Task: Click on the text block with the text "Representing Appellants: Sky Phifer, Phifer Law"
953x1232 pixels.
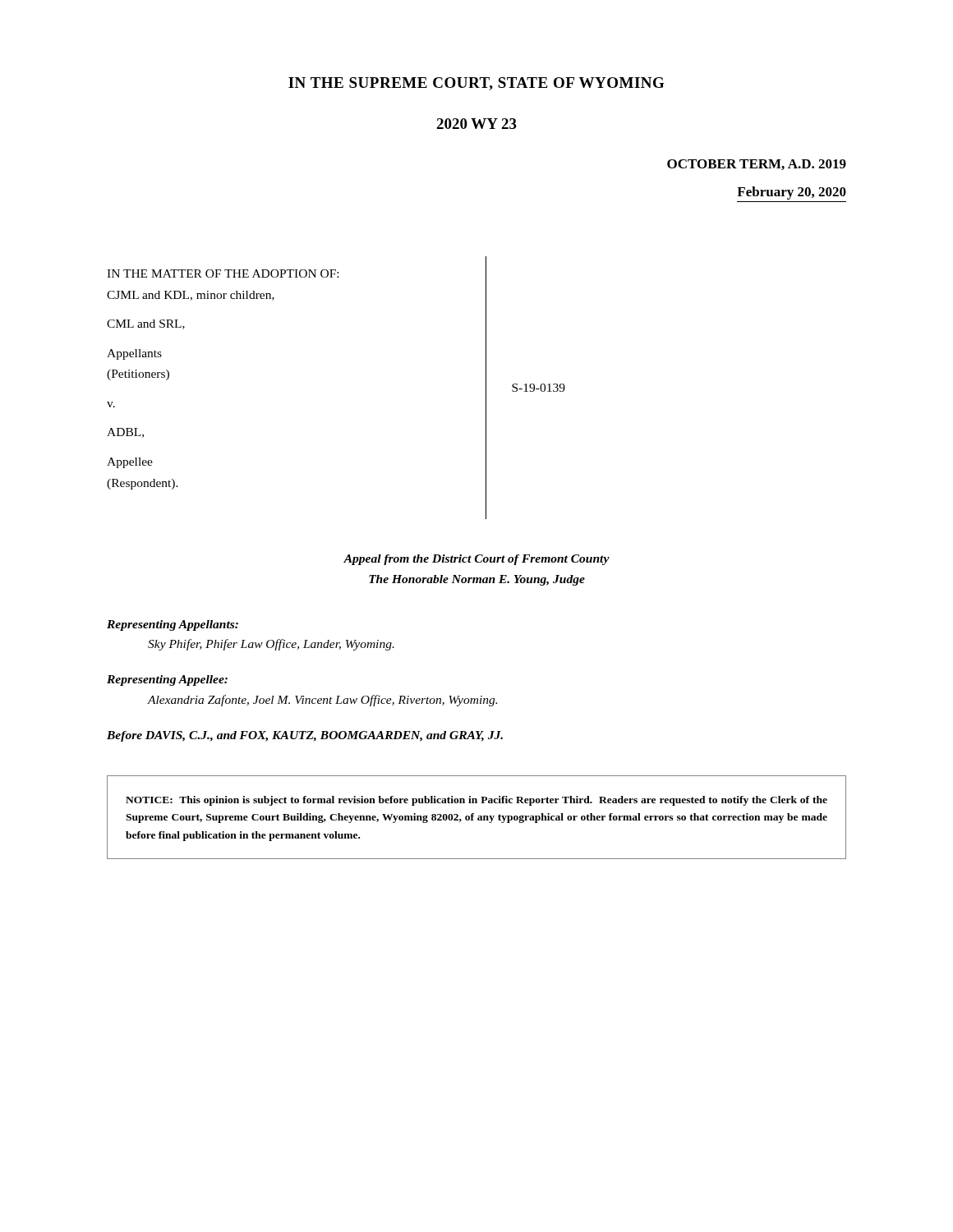Action: point(173,625)
